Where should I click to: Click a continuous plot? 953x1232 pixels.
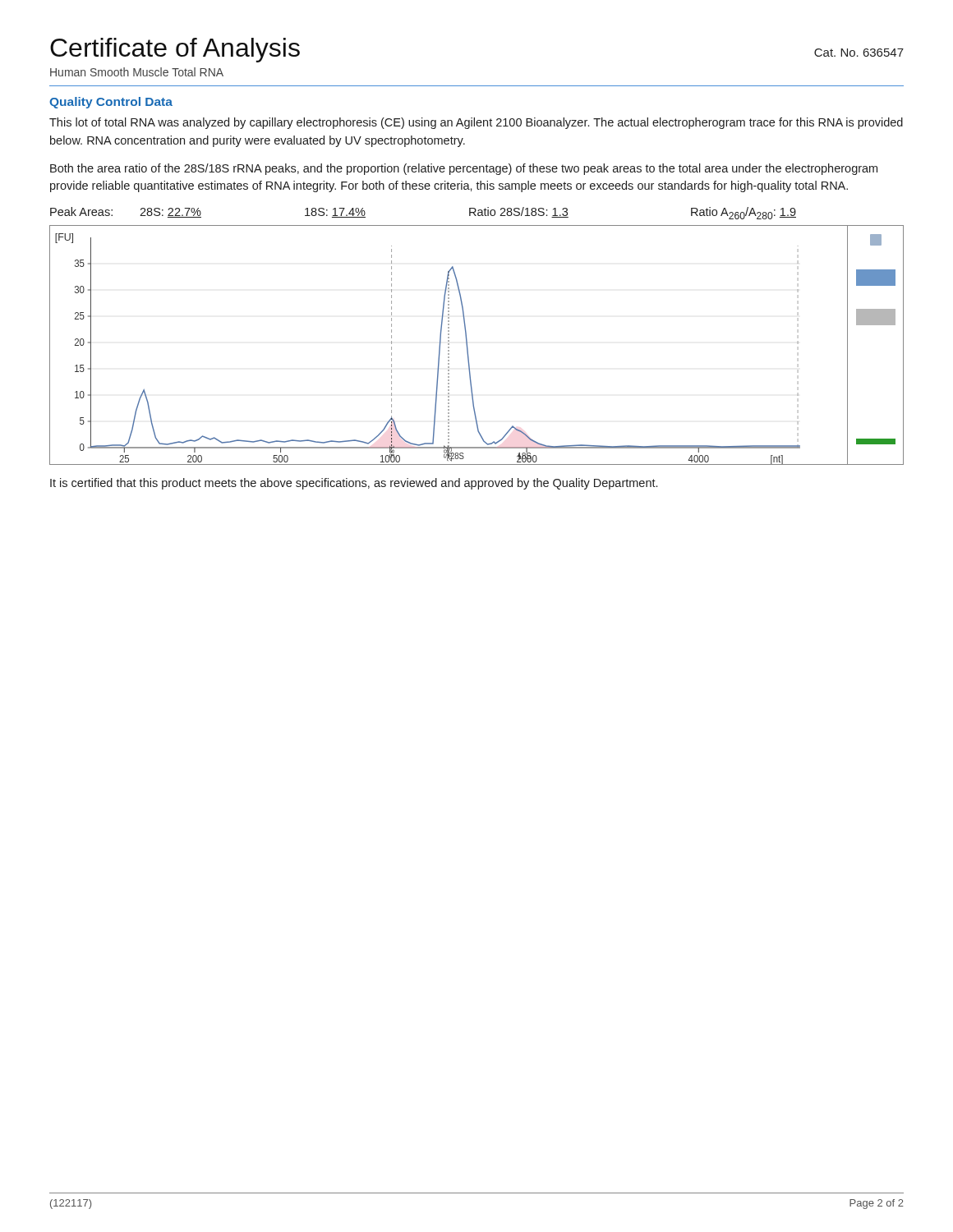pyautogui.click(x=476, y=345)
